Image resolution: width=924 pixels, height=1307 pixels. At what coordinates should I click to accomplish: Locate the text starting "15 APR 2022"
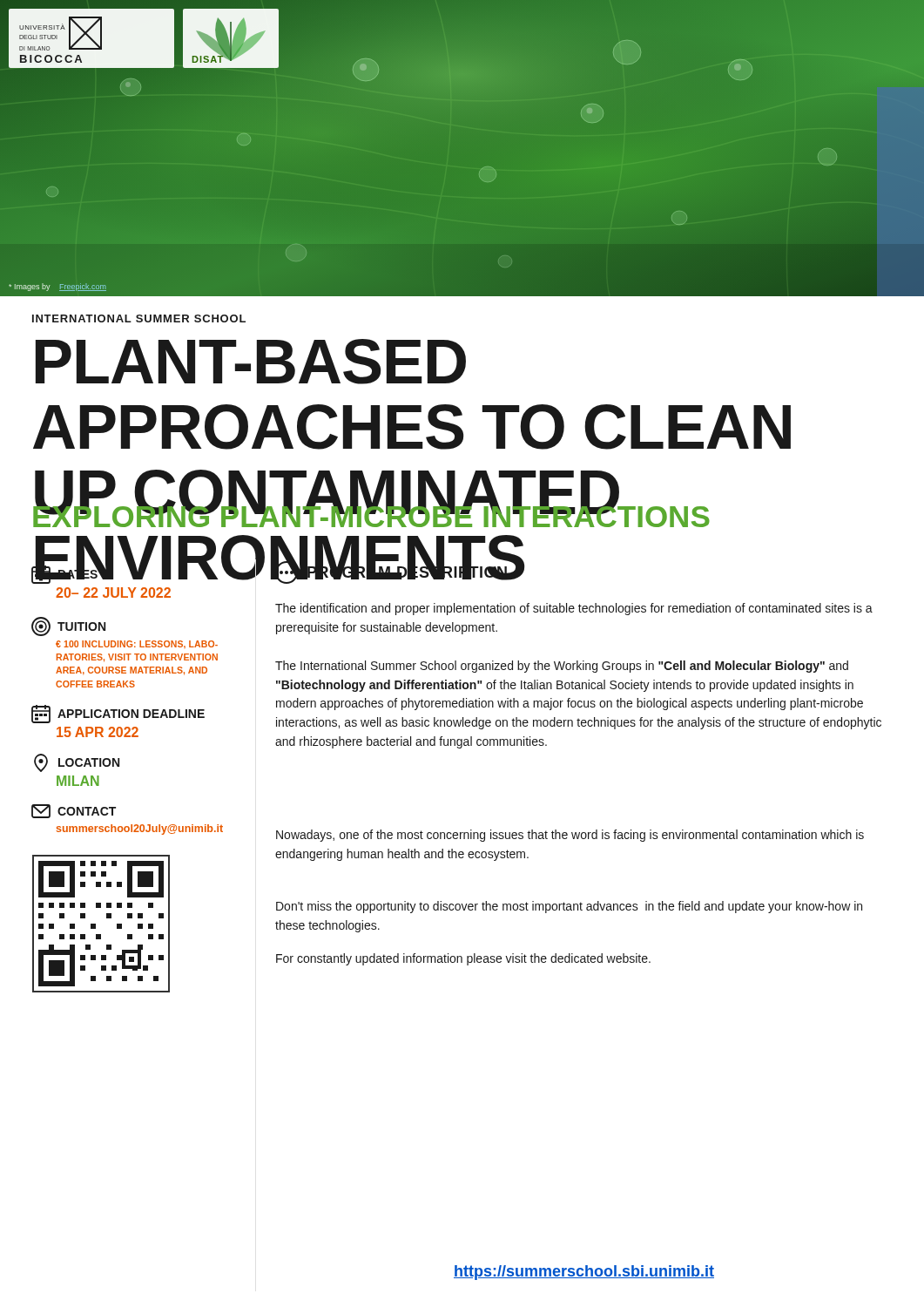[97, 732]
